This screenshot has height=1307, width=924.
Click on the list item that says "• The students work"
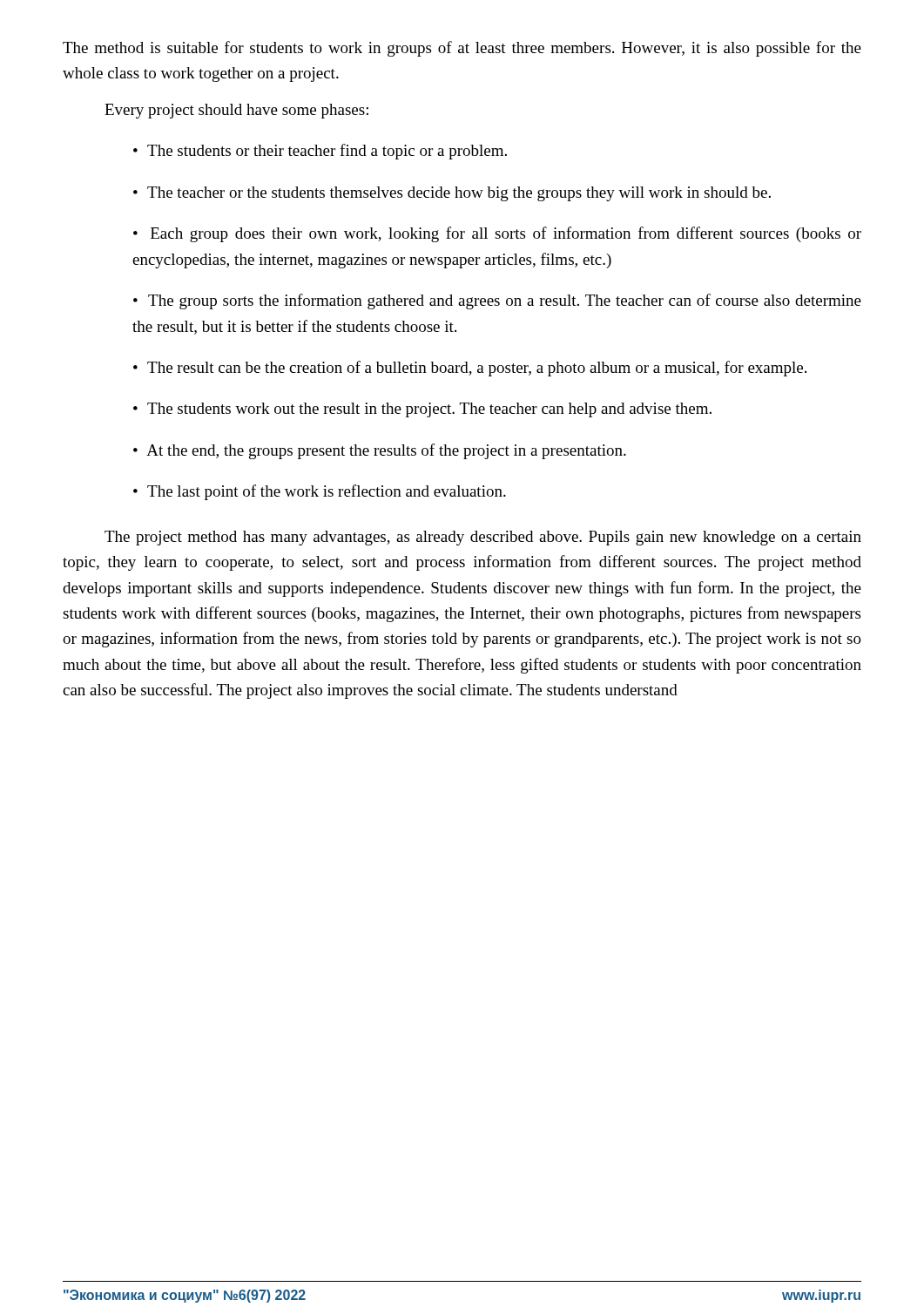point(422,409)
